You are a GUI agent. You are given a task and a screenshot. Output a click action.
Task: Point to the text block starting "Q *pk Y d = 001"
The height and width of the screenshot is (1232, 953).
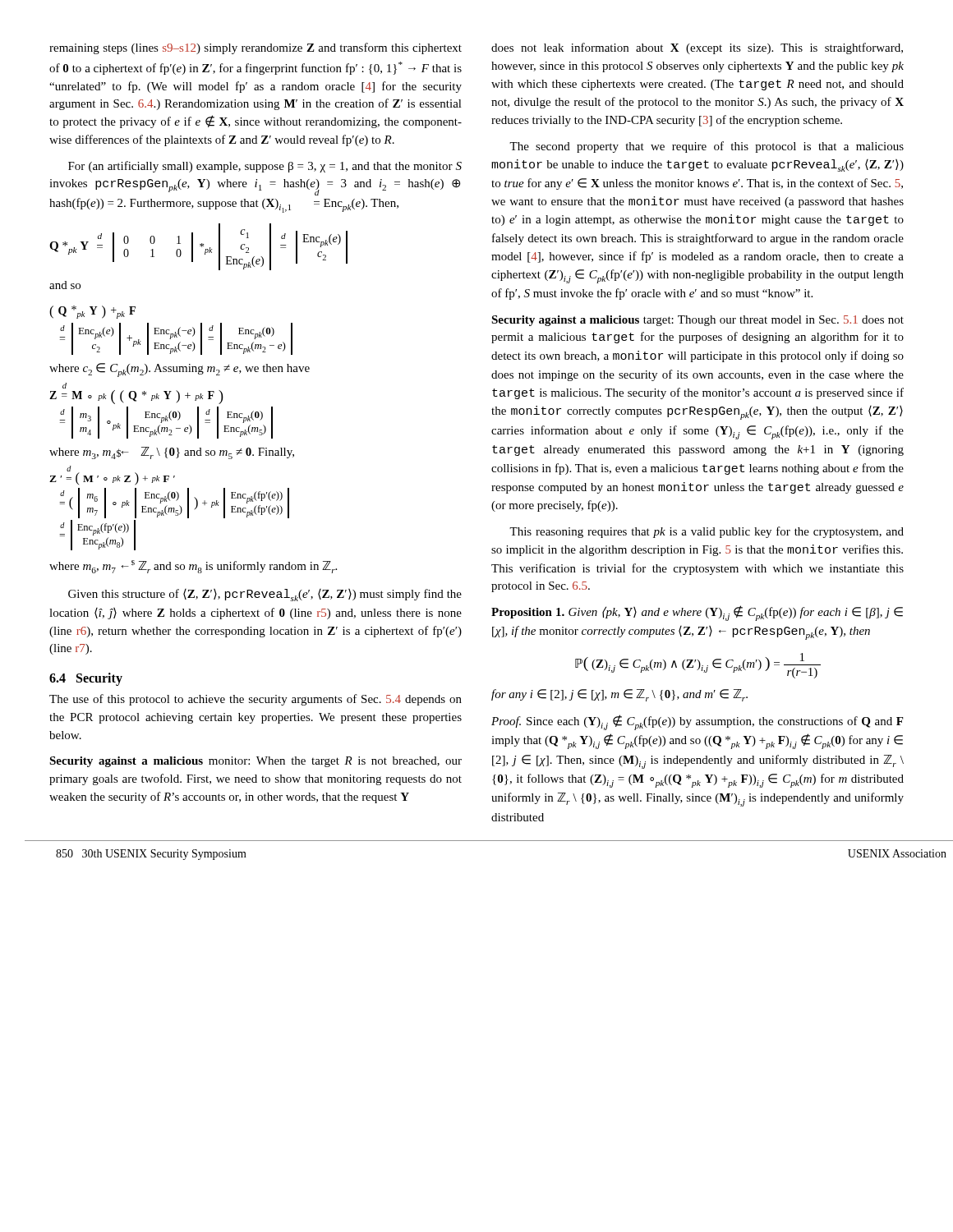click(199, 247)
